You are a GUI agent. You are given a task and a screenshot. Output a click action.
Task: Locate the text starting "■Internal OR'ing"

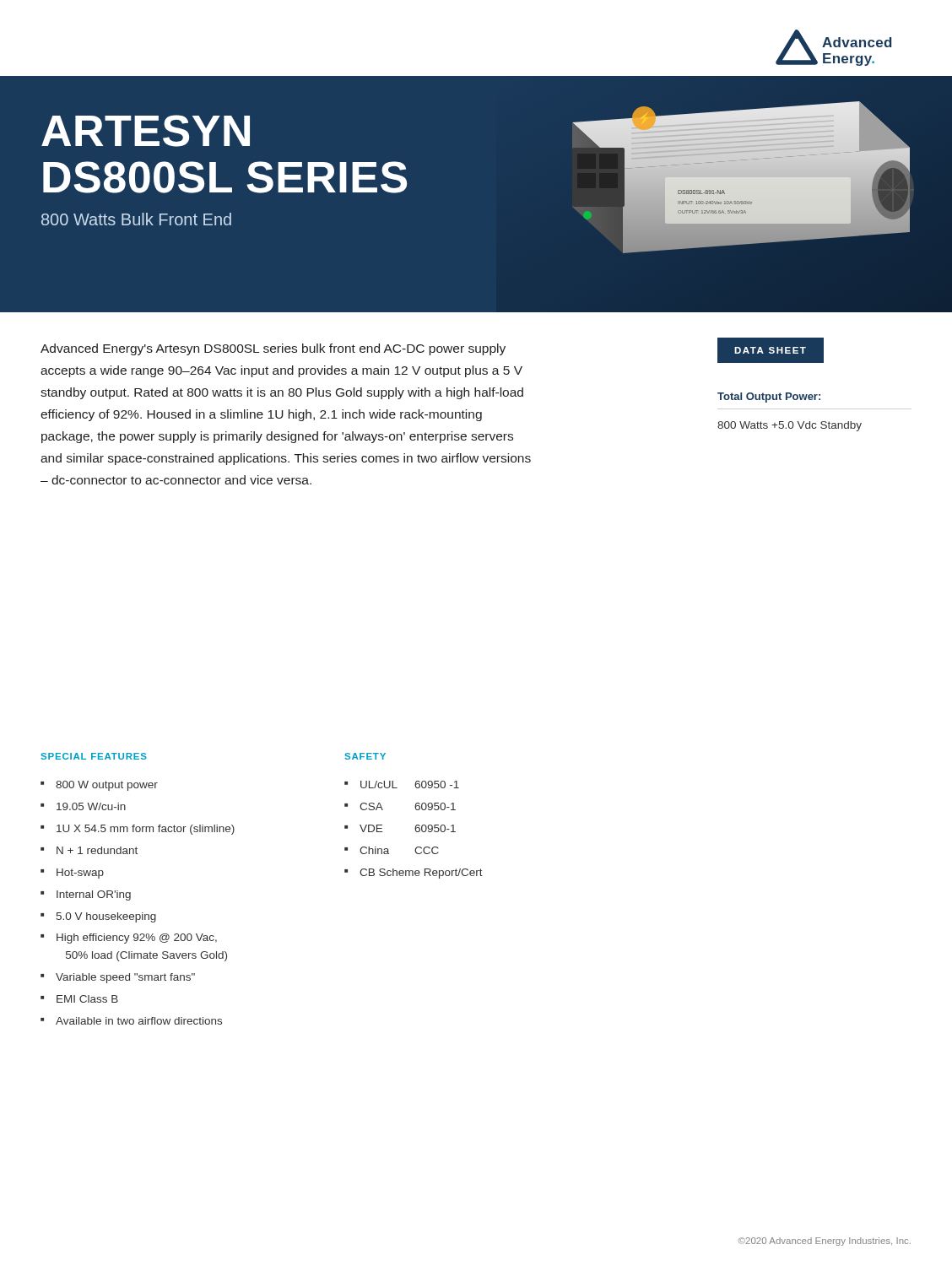coord(86,894)
